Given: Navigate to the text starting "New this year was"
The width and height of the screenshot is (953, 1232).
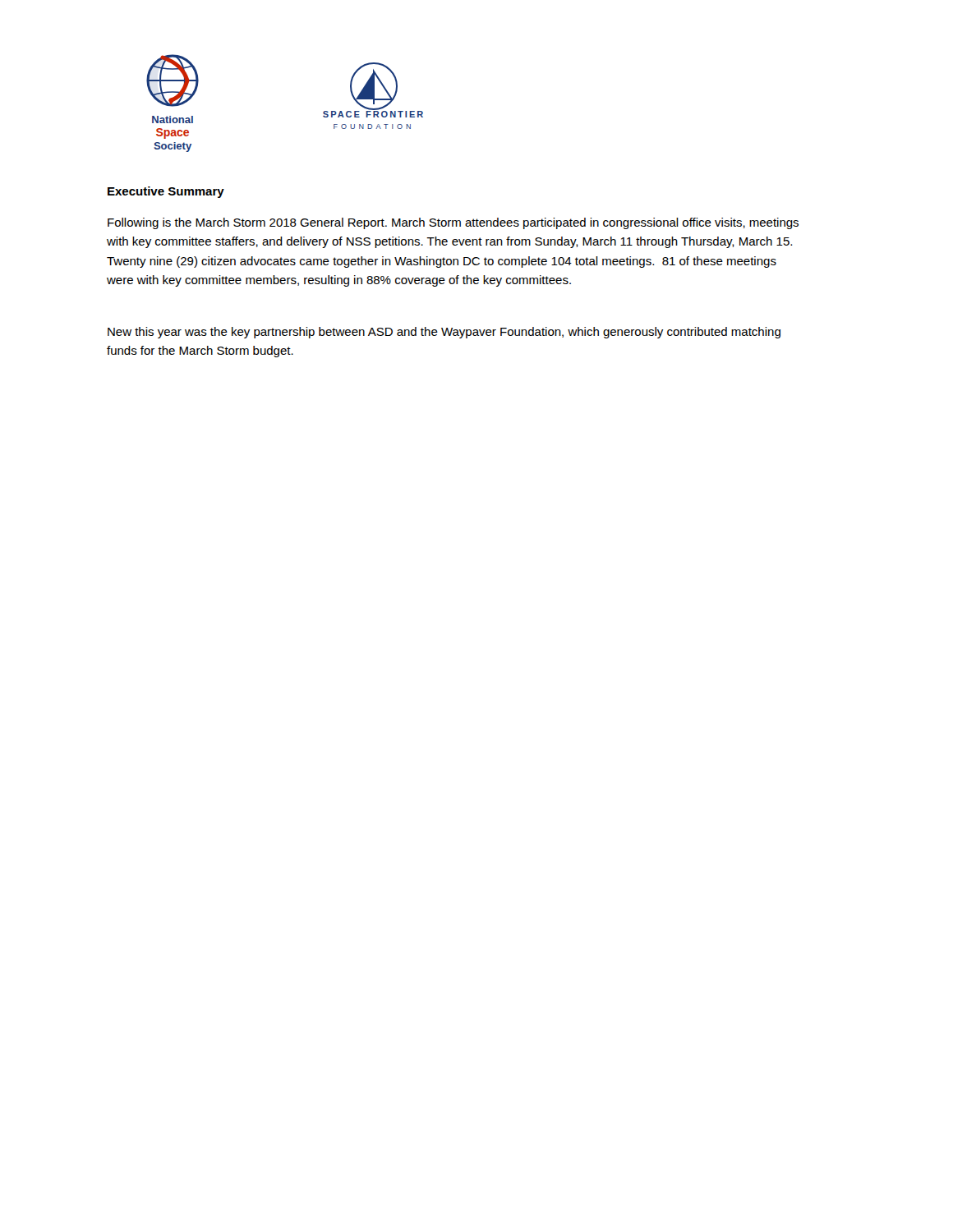Looking at the screenshot, I should point(444,341).
